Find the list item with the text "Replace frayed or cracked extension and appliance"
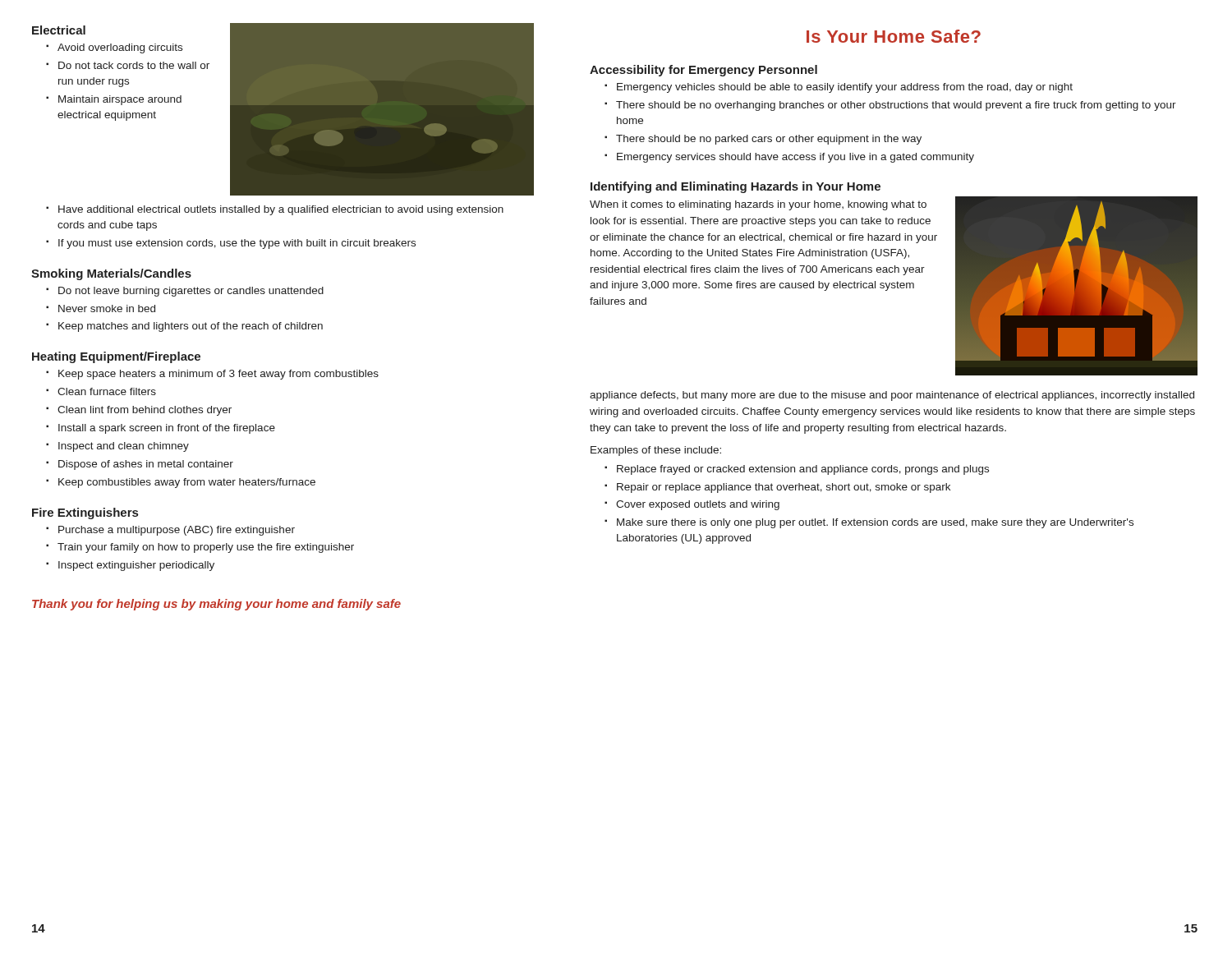The image size is (1232, 953). pyautogui.click(x=901, y=469)
